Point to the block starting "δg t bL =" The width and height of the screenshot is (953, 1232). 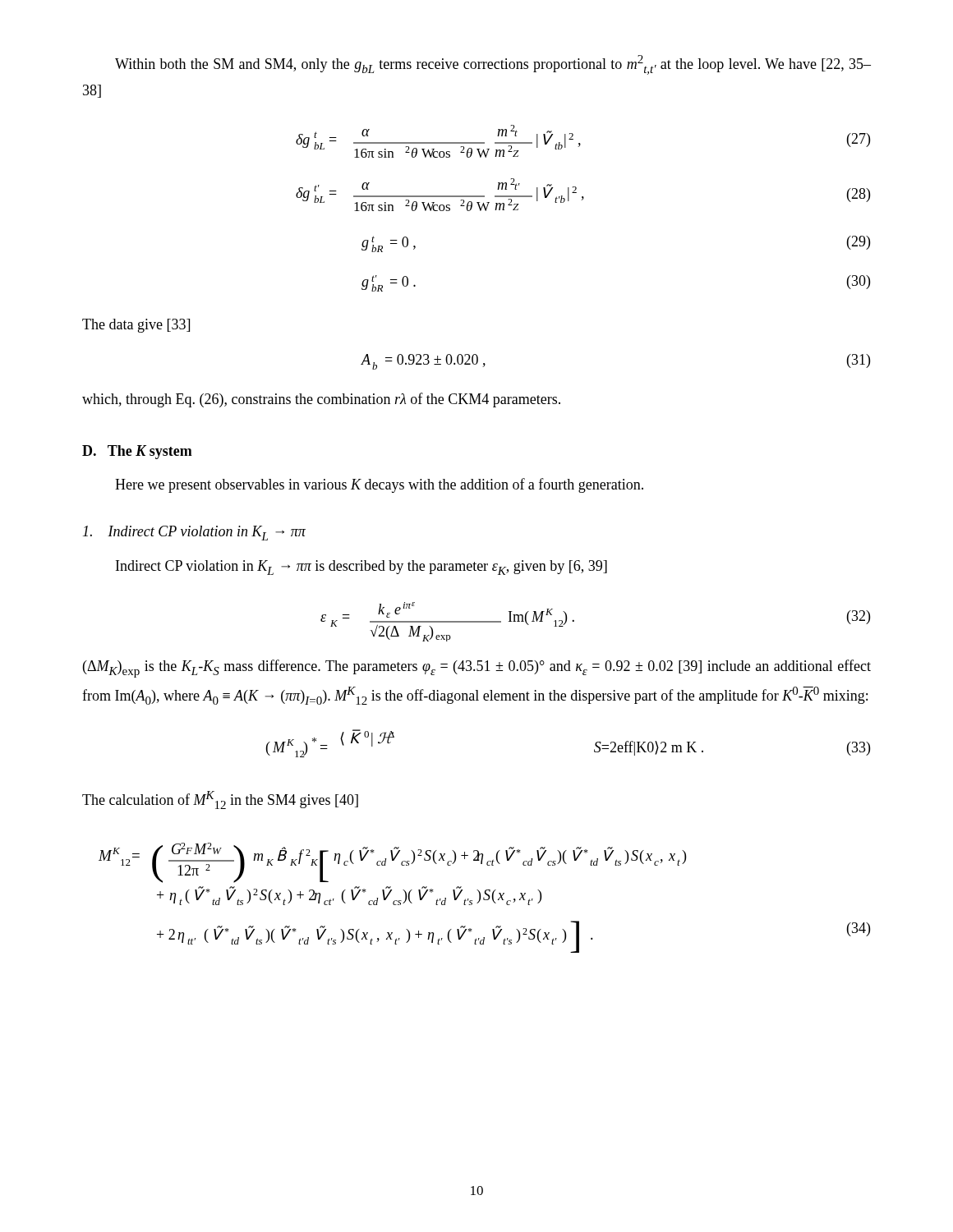[x=476, y=140]
